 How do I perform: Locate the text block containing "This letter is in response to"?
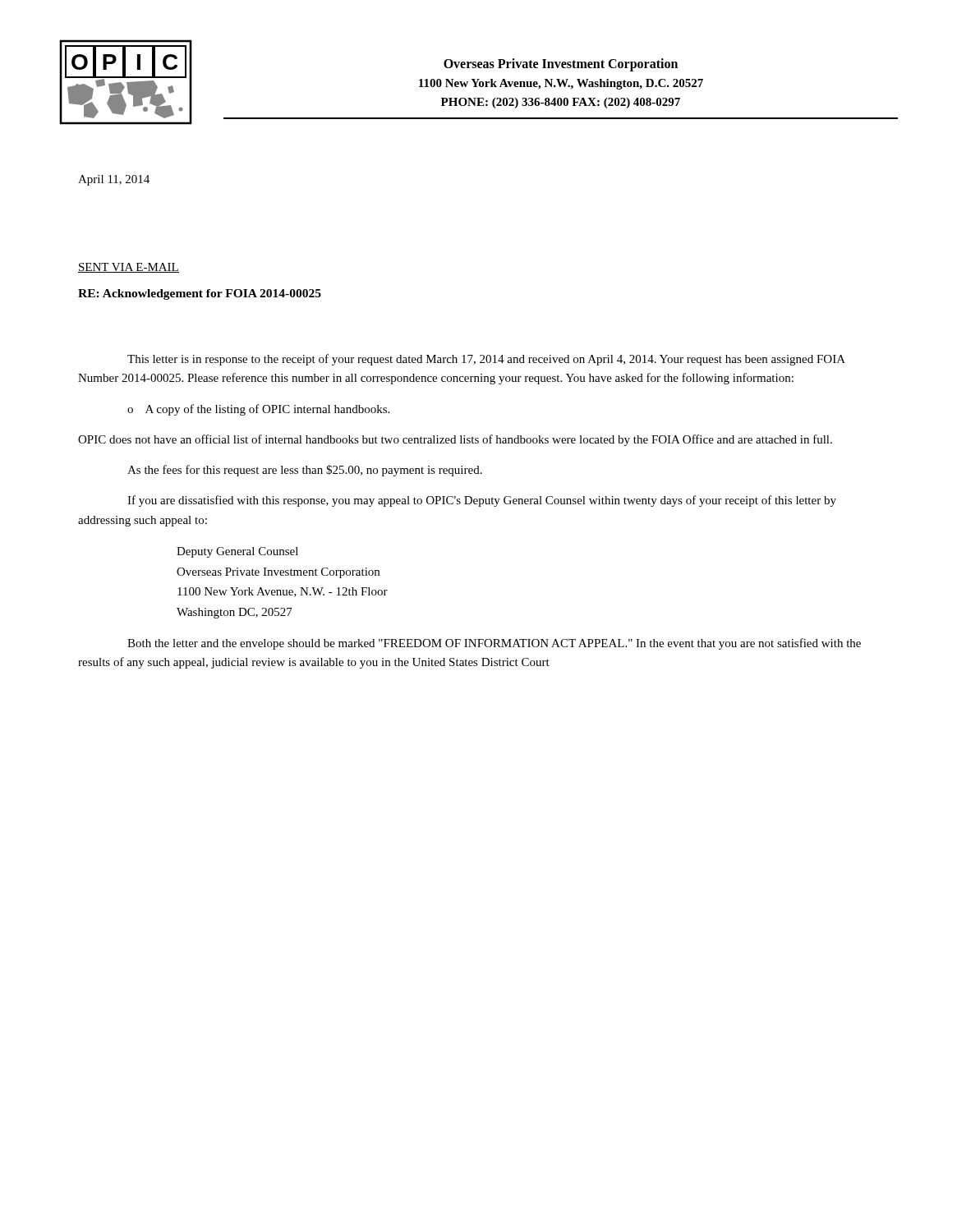(x=461, y=368)
